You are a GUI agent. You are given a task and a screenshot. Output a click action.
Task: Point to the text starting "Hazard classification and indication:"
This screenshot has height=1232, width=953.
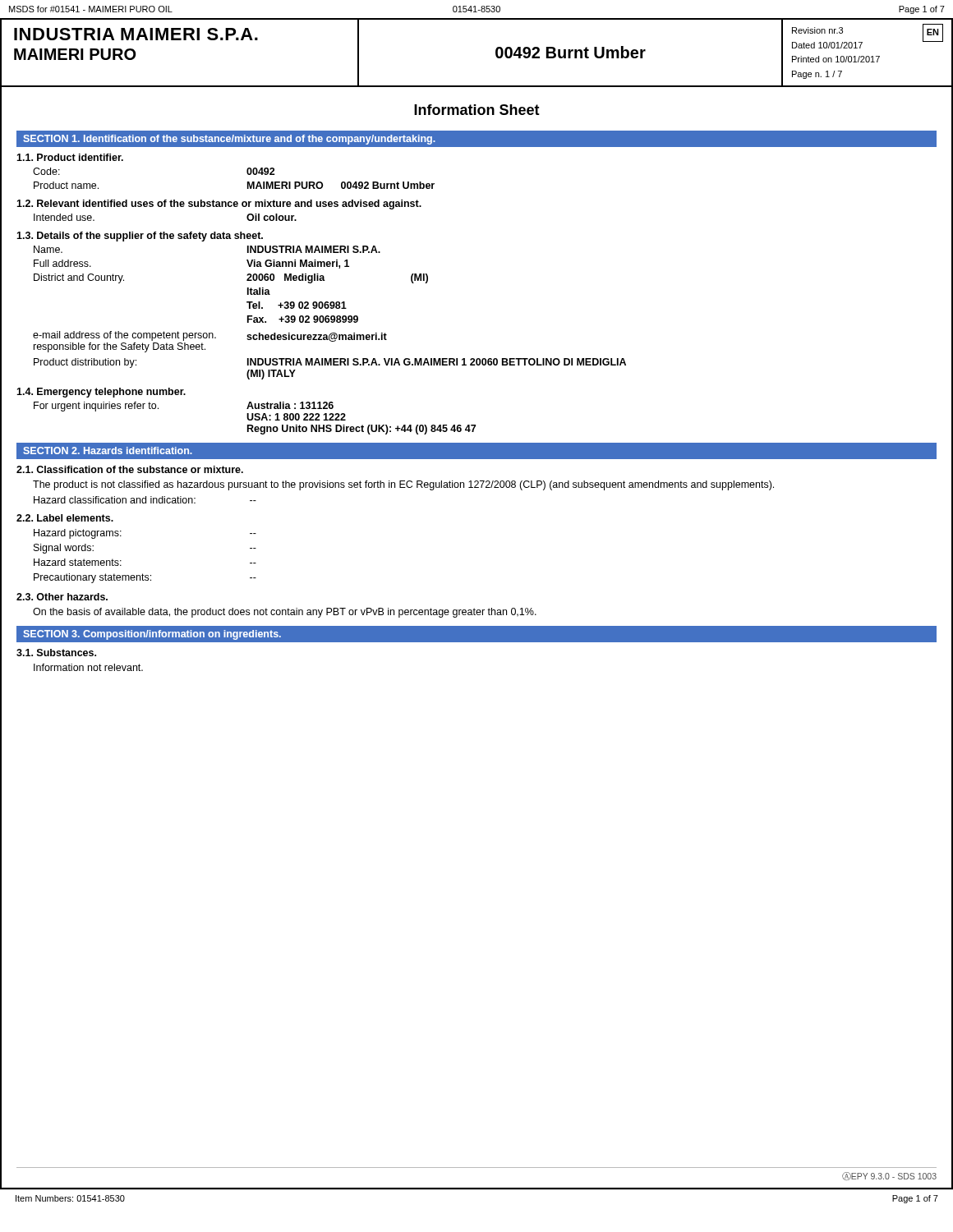click(136, 500)
